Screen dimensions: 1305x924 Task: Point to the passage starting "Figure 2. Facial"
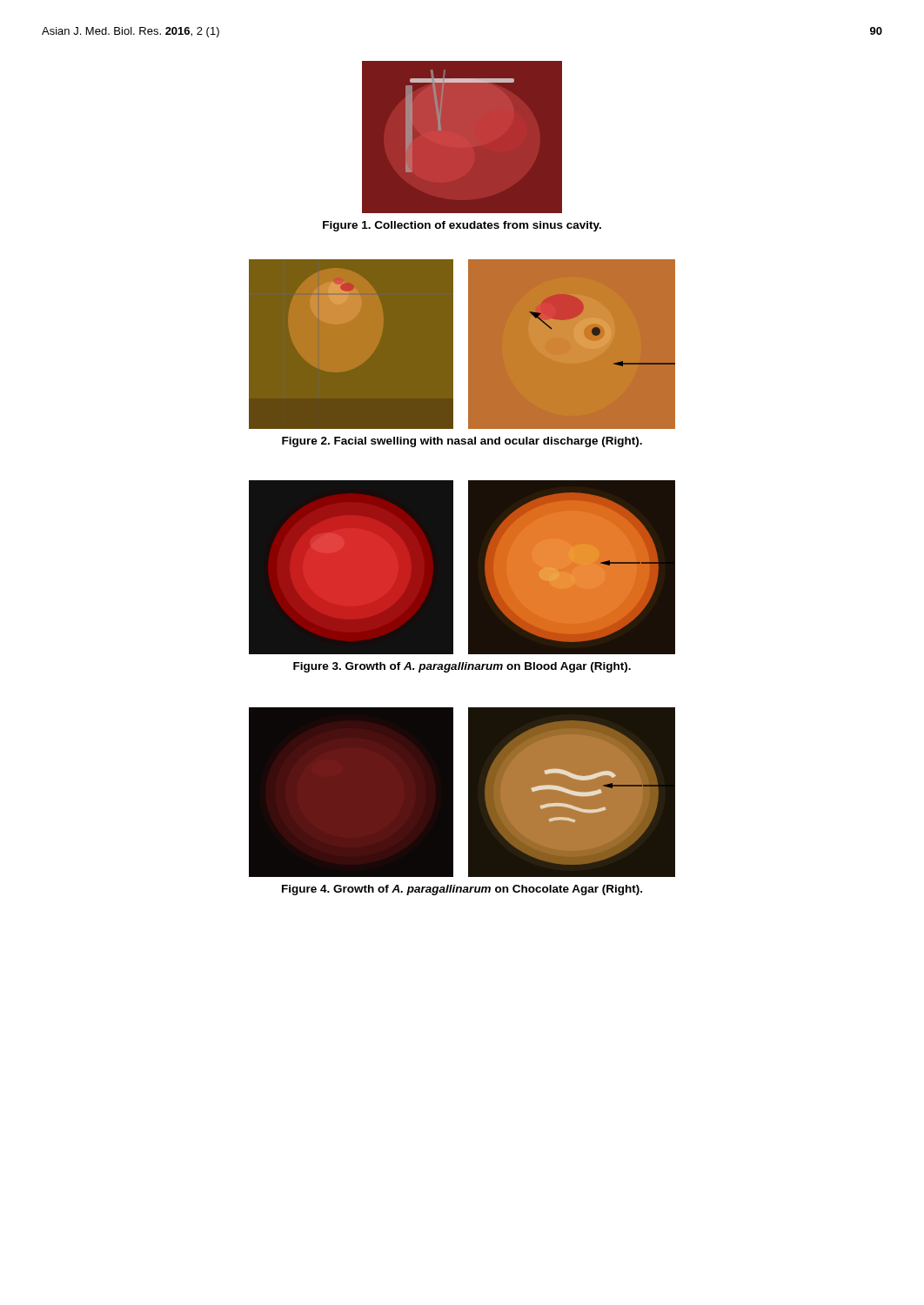coord(462,441)
